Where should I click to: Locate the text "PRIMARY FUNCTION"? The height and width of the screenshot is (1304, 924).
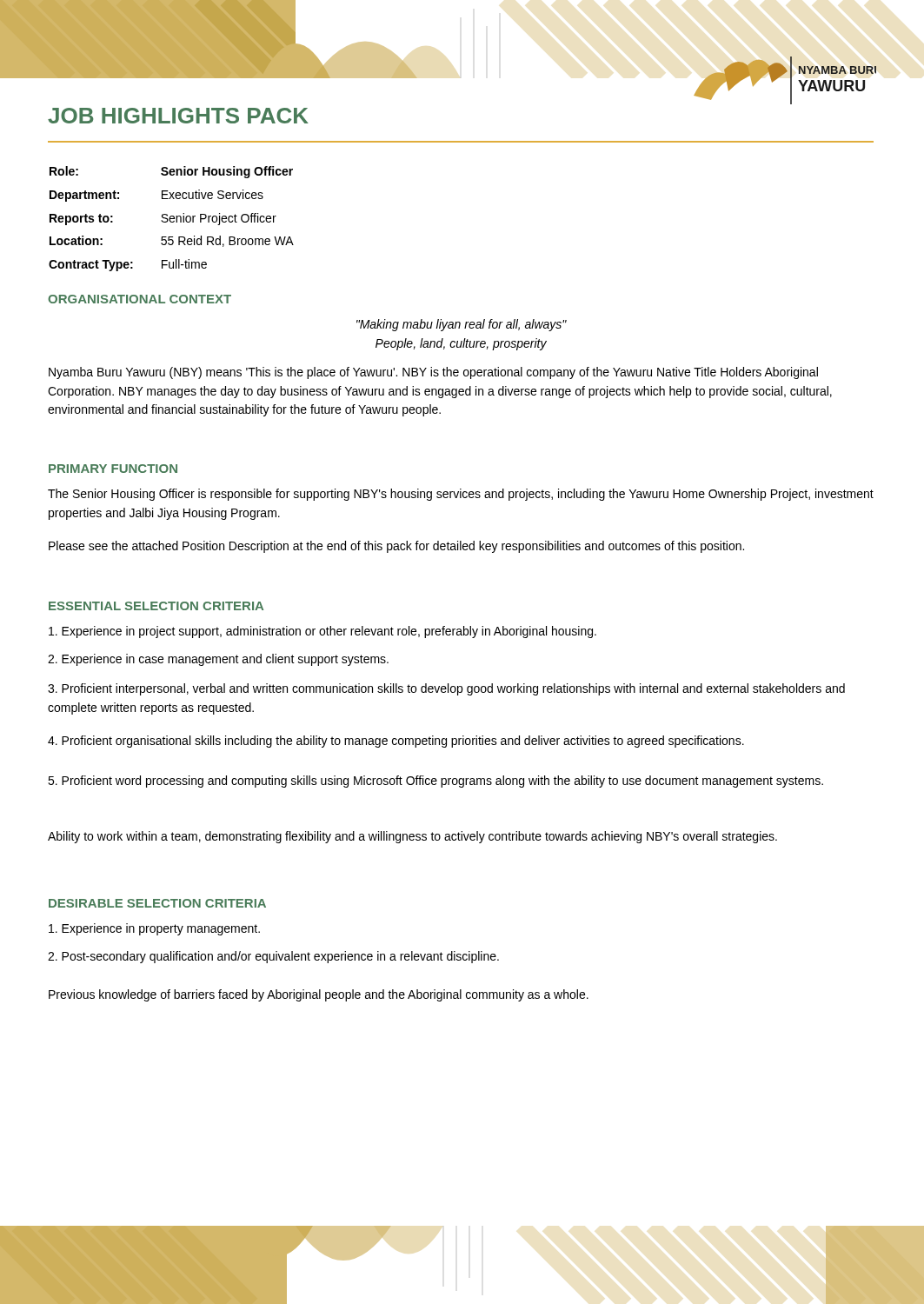coord(113,468)
